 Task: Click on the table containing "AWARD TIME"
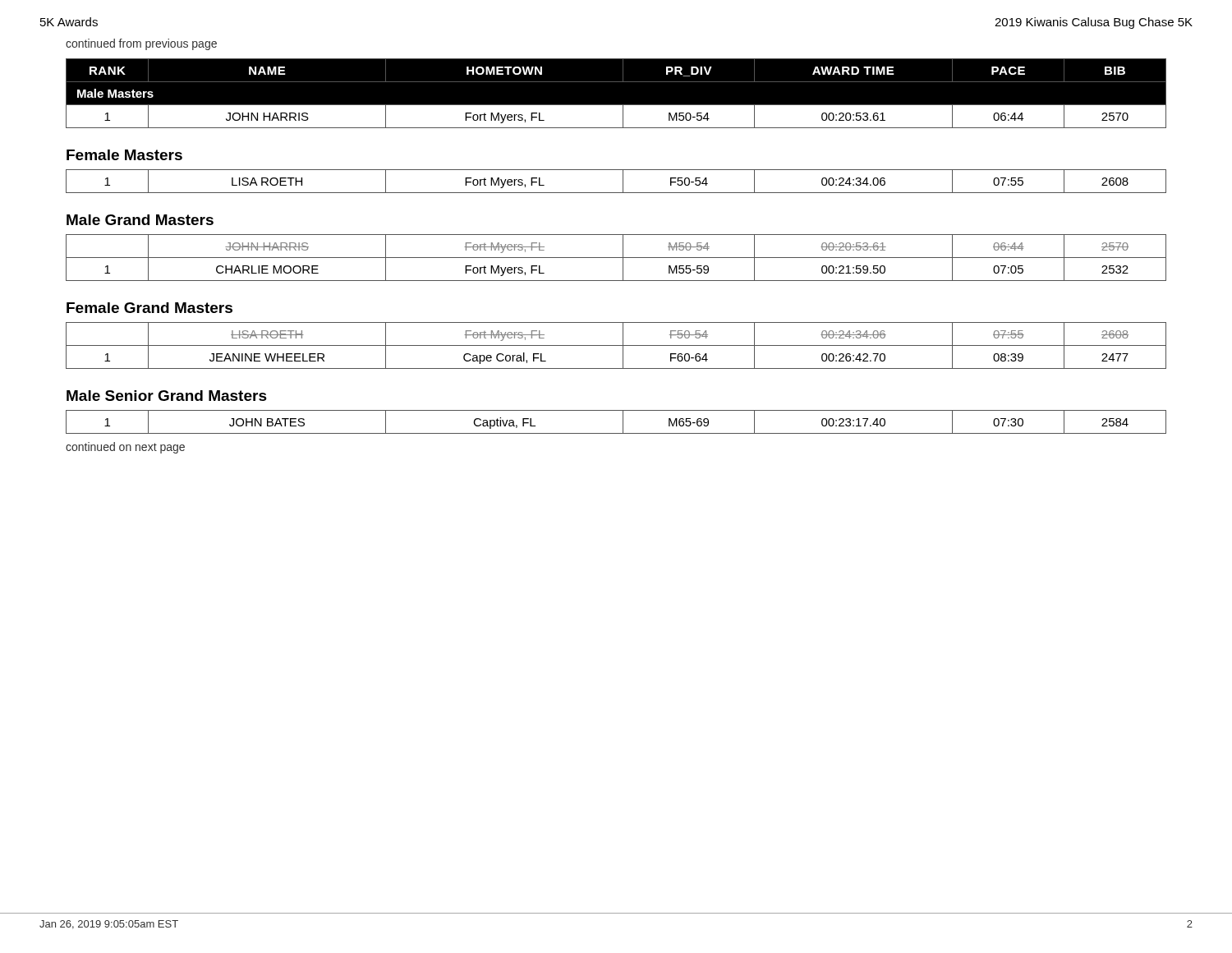(616, 93)
